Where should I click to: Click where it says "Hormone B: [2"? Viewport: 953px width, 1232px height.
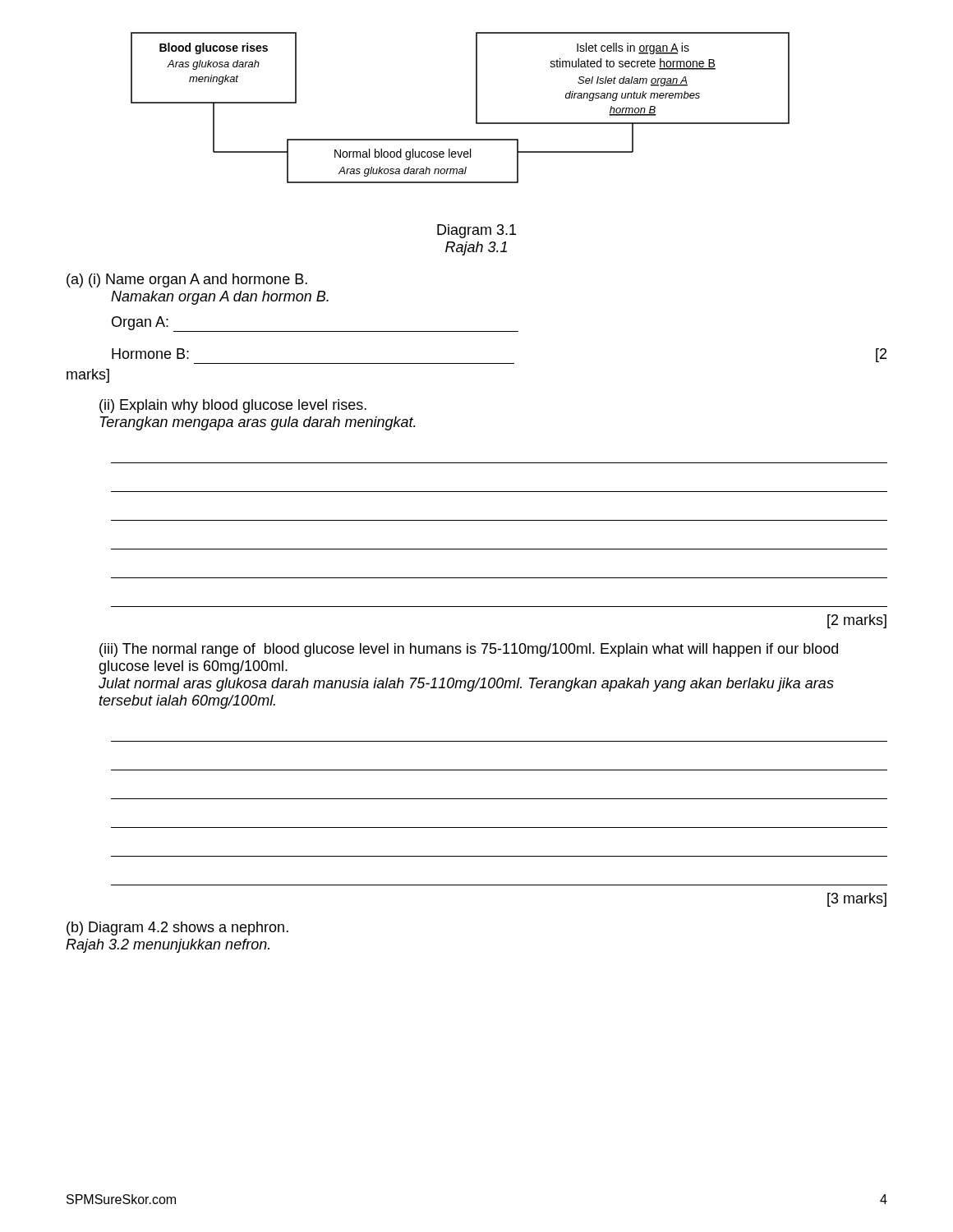click(x=499, y=354)
